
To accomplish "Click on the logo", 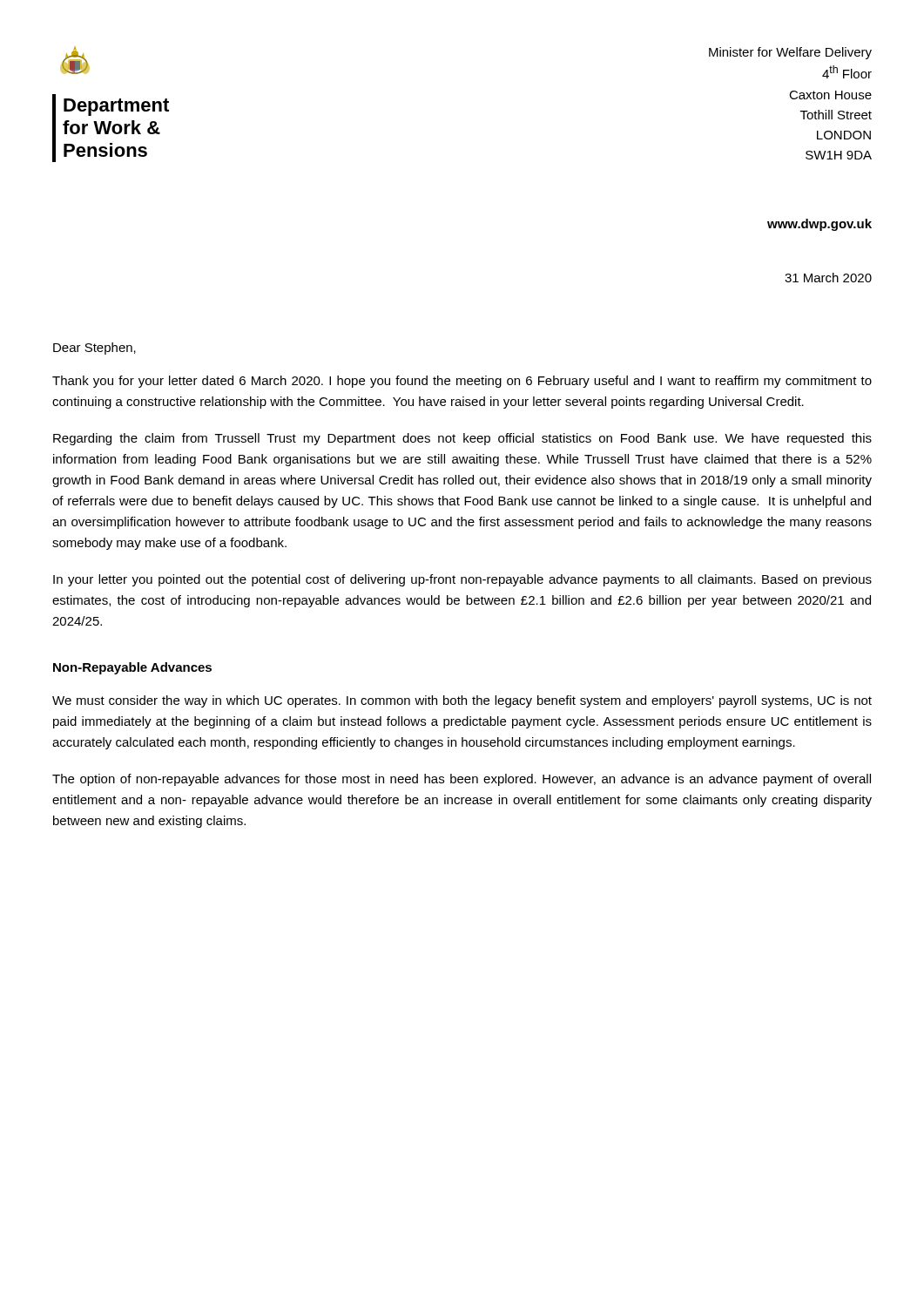I will 139,102.
